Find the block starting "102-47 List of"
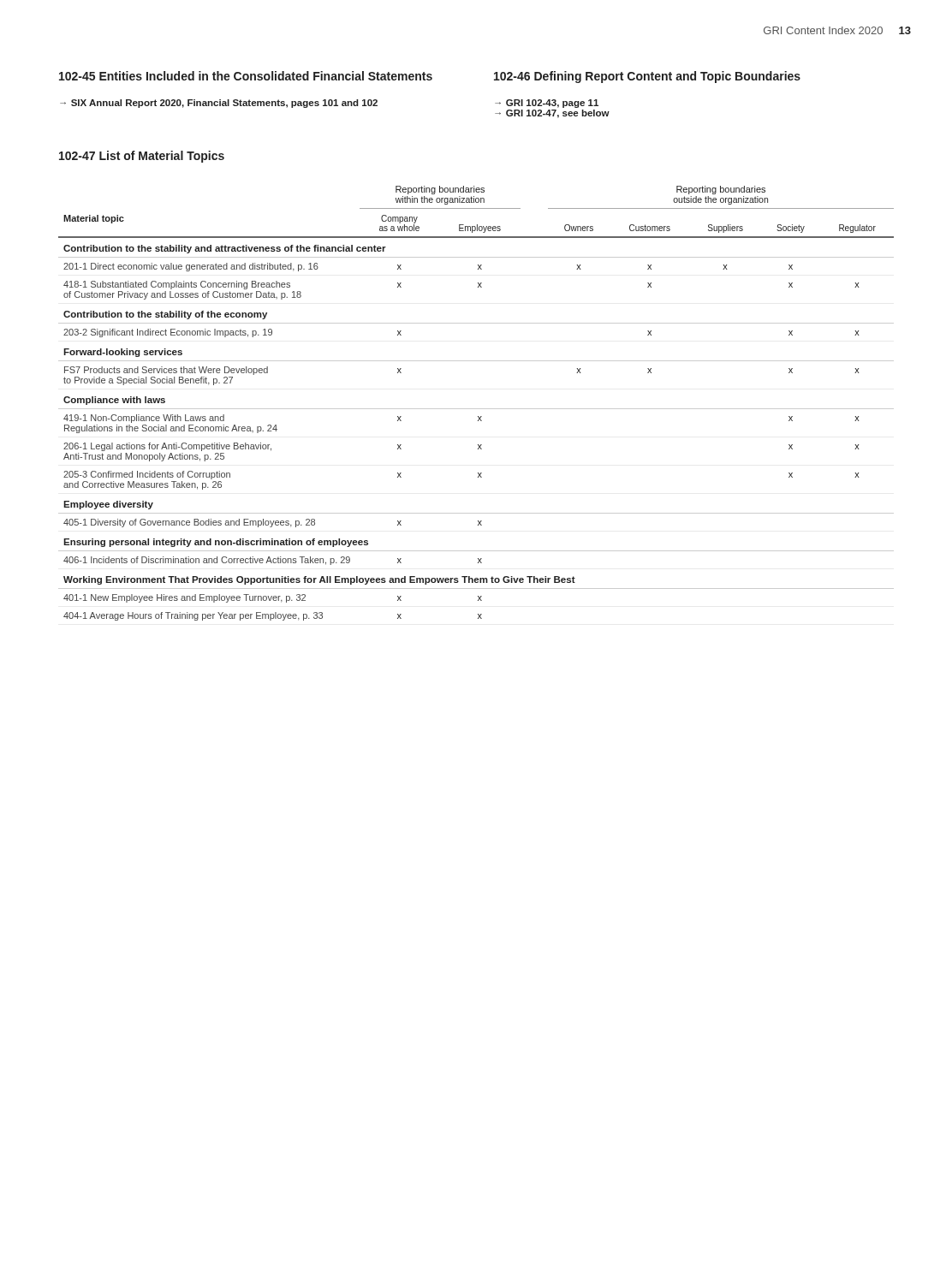952x1284 pixels. pyautogui.click(x=141, y=155)
